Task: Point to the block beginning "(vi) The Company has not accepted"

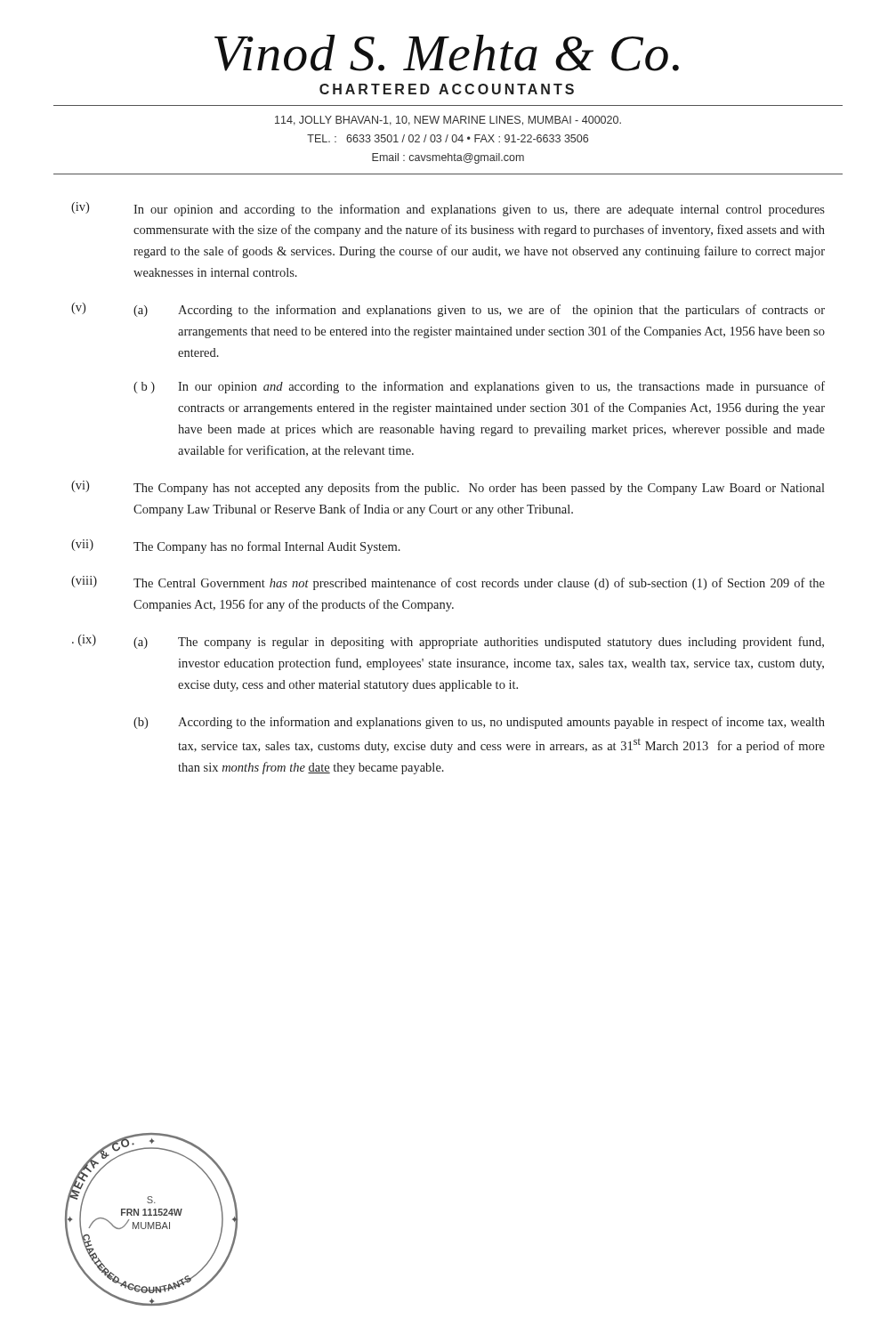Action: pos(448,499)
